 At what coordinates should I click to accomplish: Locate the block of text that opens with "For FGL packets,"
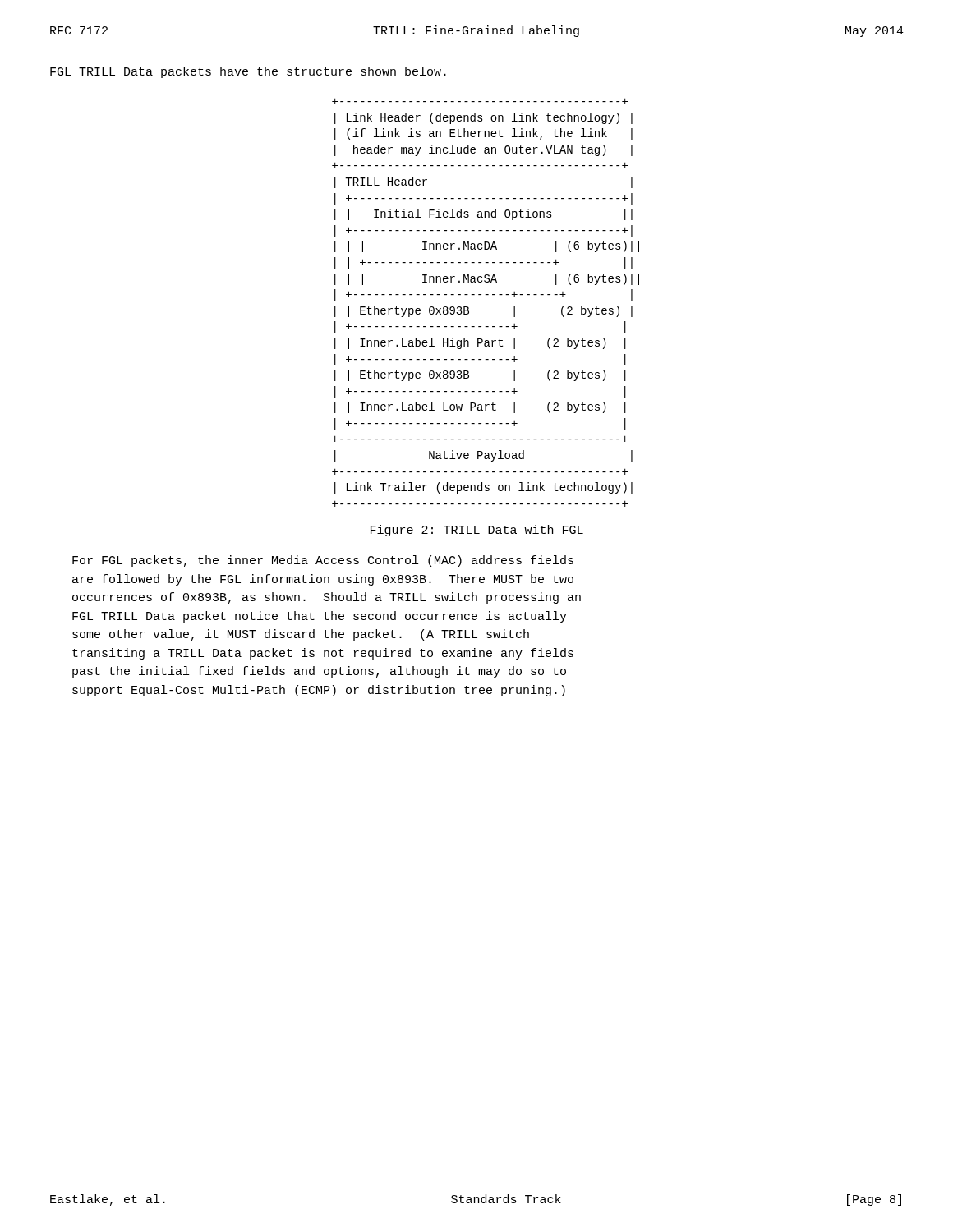click(315, 626)
